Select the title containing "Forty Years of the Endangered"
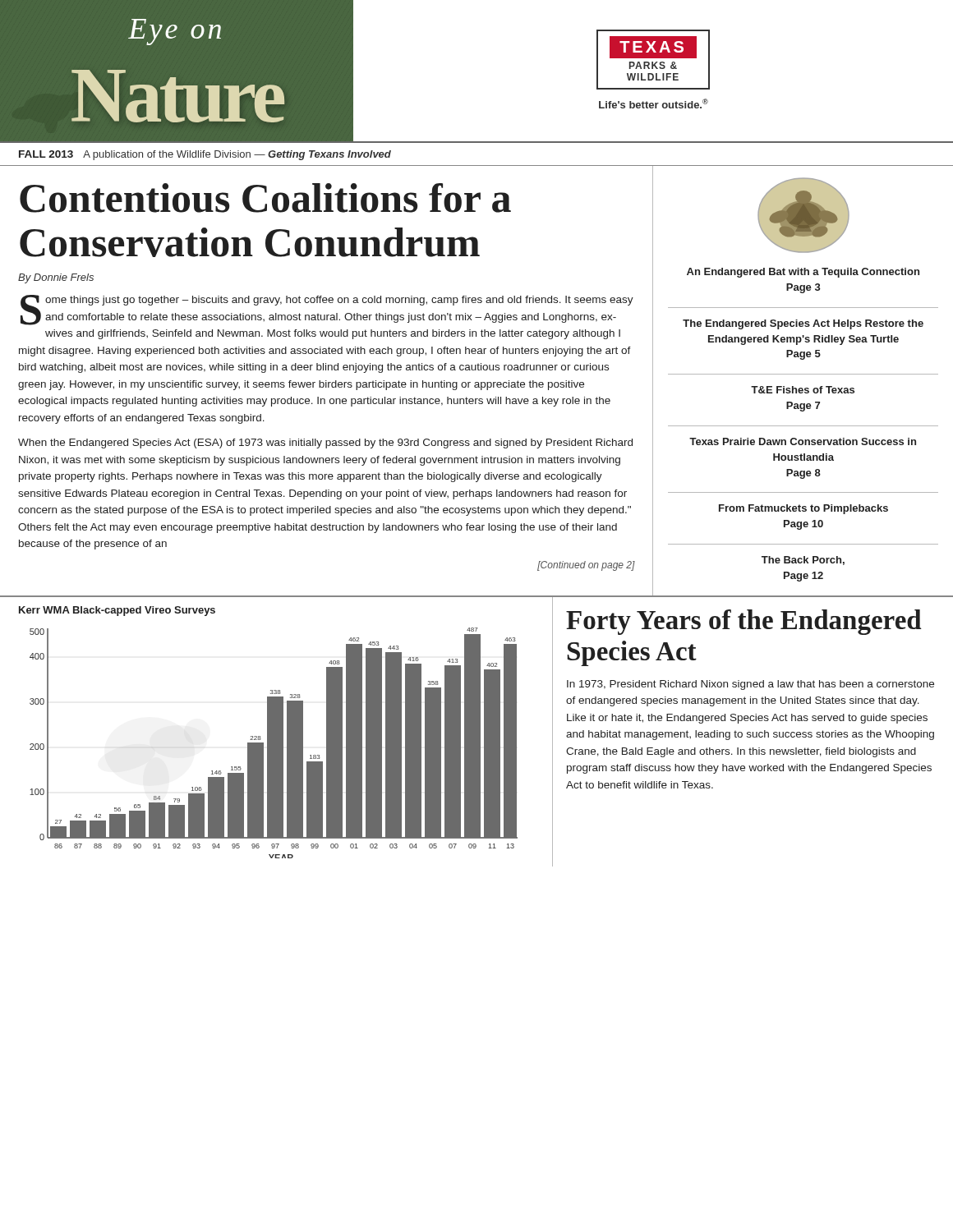 tap(744, 636)
